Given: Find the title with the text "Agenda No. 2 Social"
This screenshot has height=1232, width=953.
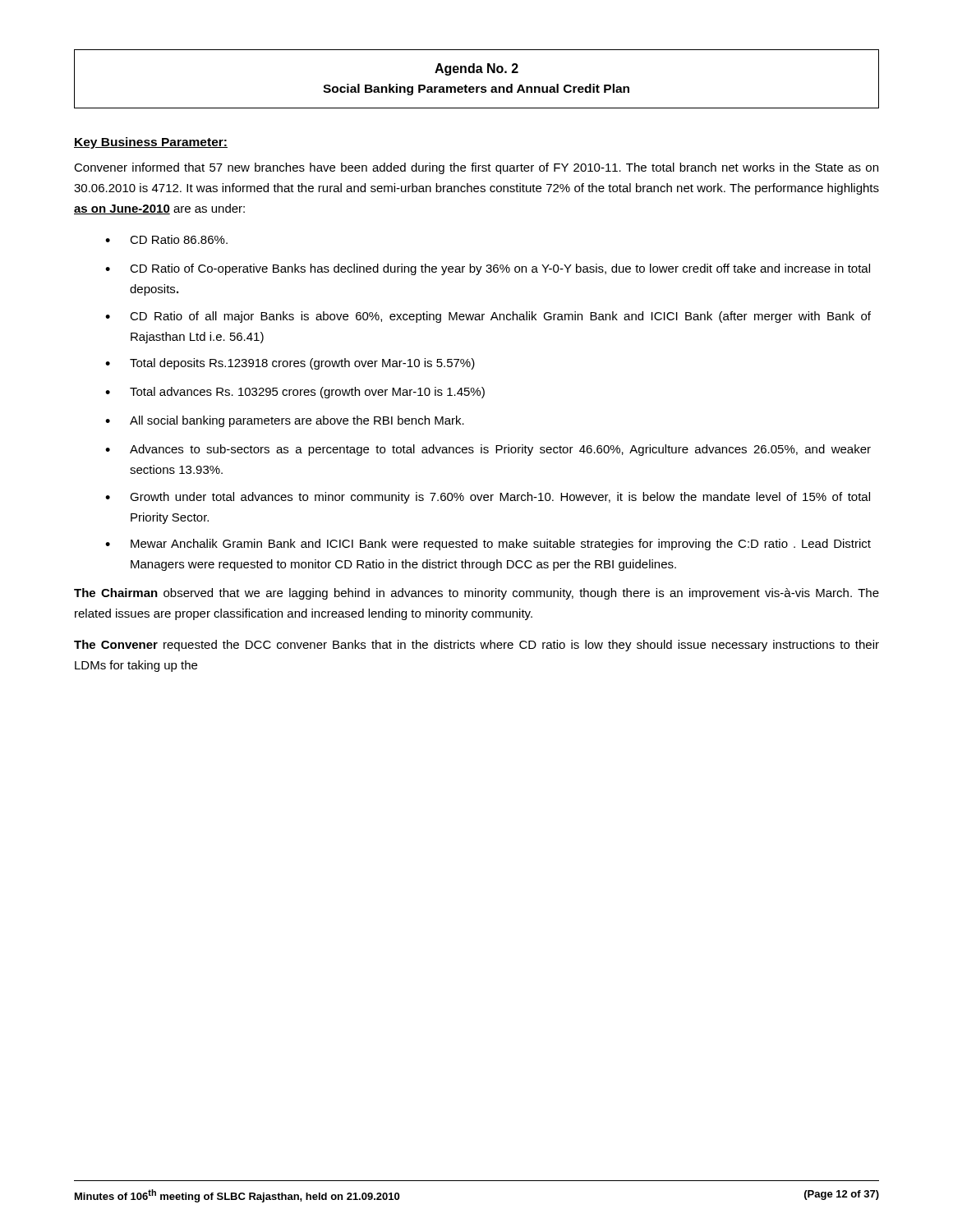Looking at the screenshot, I should [x=476, y=79].
